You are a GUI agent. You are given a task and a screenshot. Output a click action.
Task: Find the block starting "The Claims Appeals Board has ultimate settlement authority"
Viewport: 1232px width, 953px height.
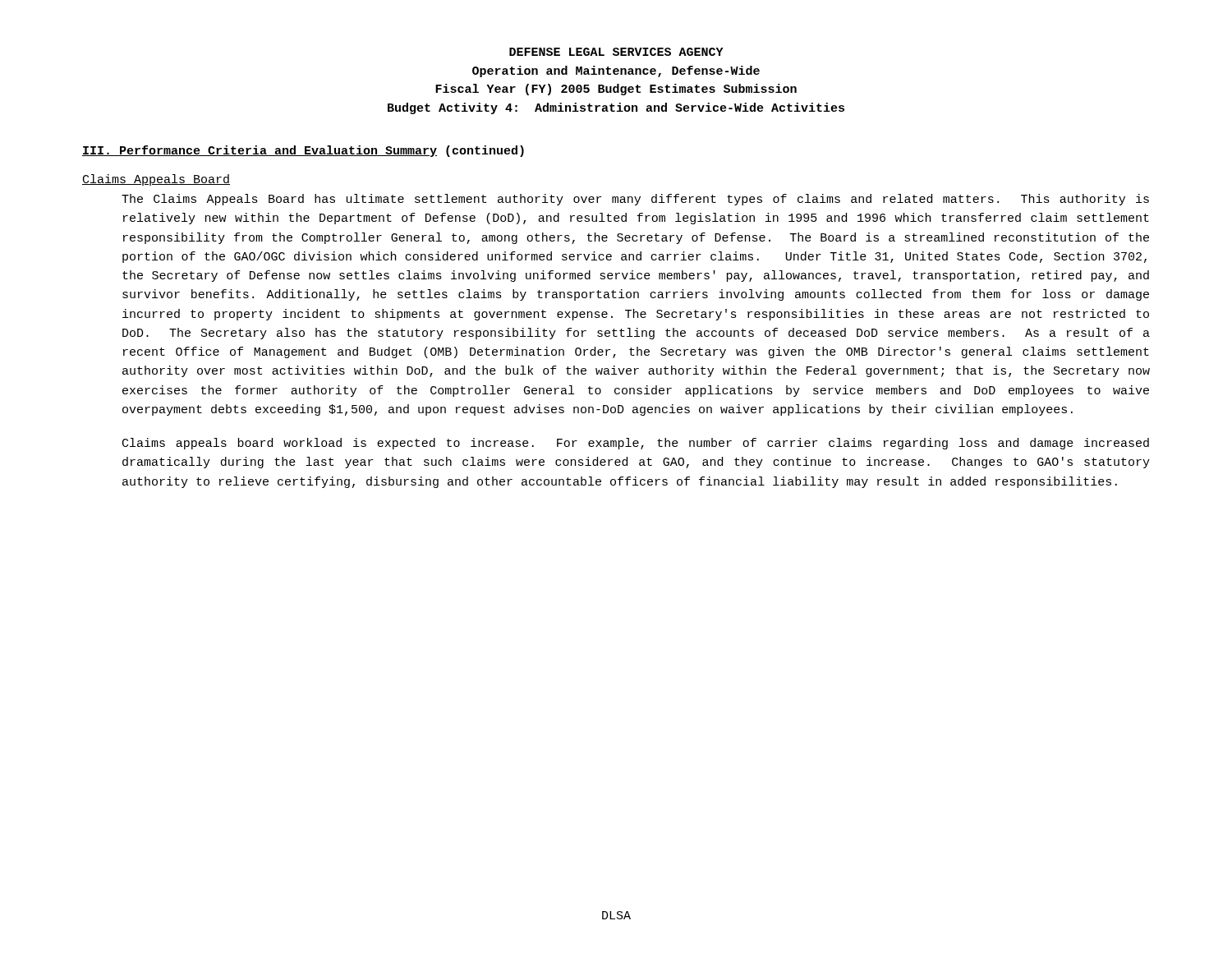click(636, 341)
